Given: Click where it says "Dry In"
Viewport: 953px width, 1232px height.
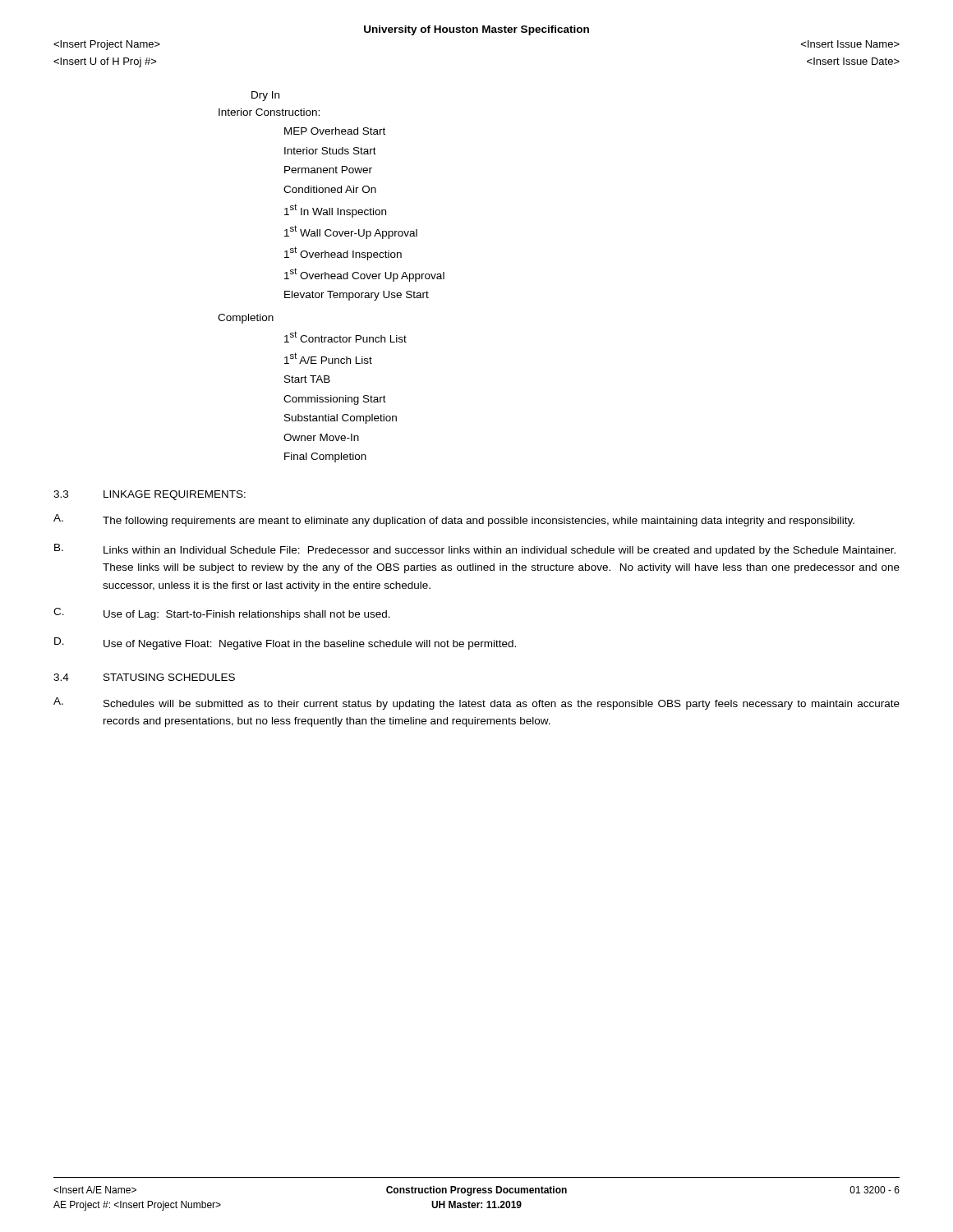Looking at the screenshot, I should point(265,95).
